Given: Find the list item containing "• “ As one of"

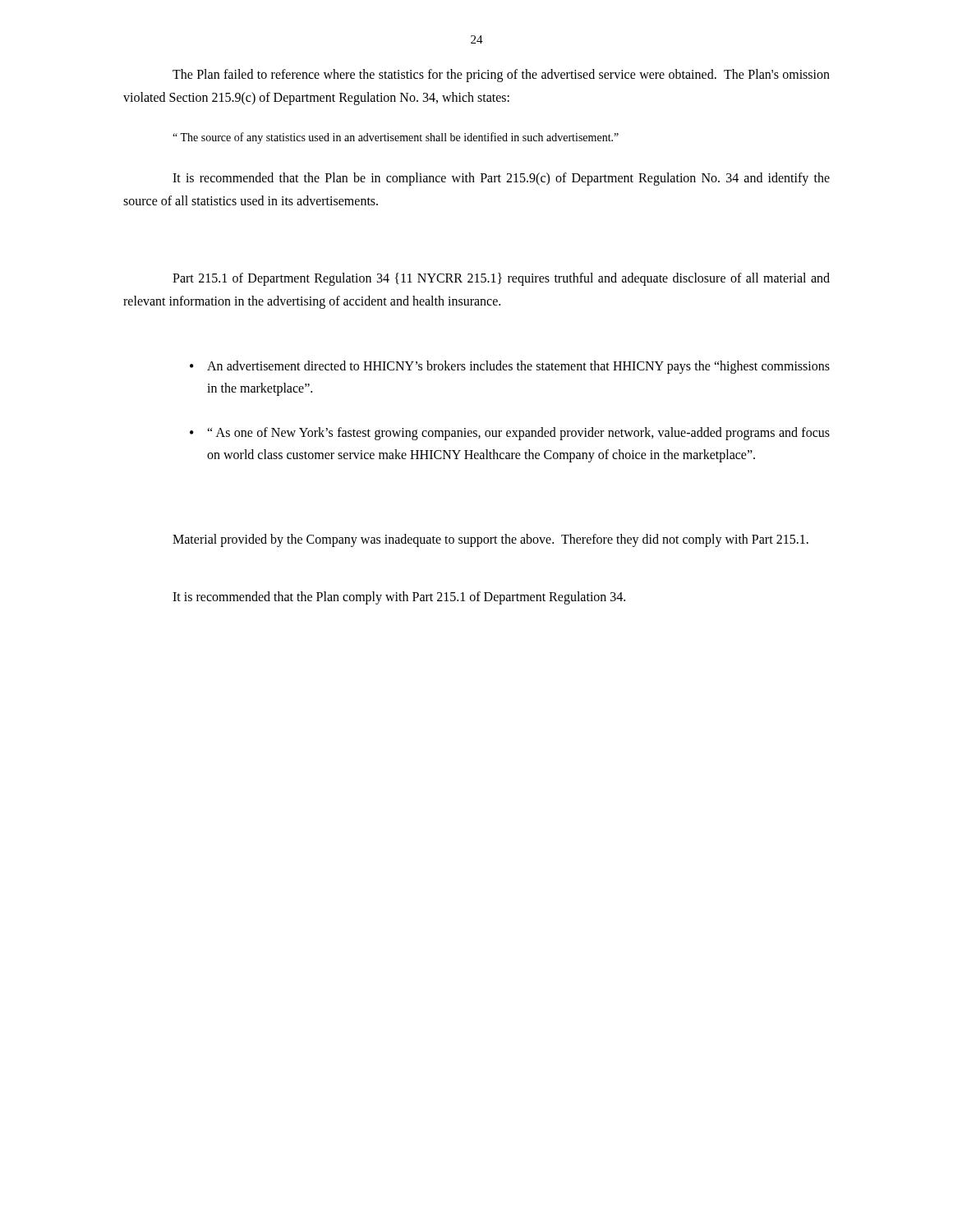Looking at the screenshot, I should click(509, 444).
